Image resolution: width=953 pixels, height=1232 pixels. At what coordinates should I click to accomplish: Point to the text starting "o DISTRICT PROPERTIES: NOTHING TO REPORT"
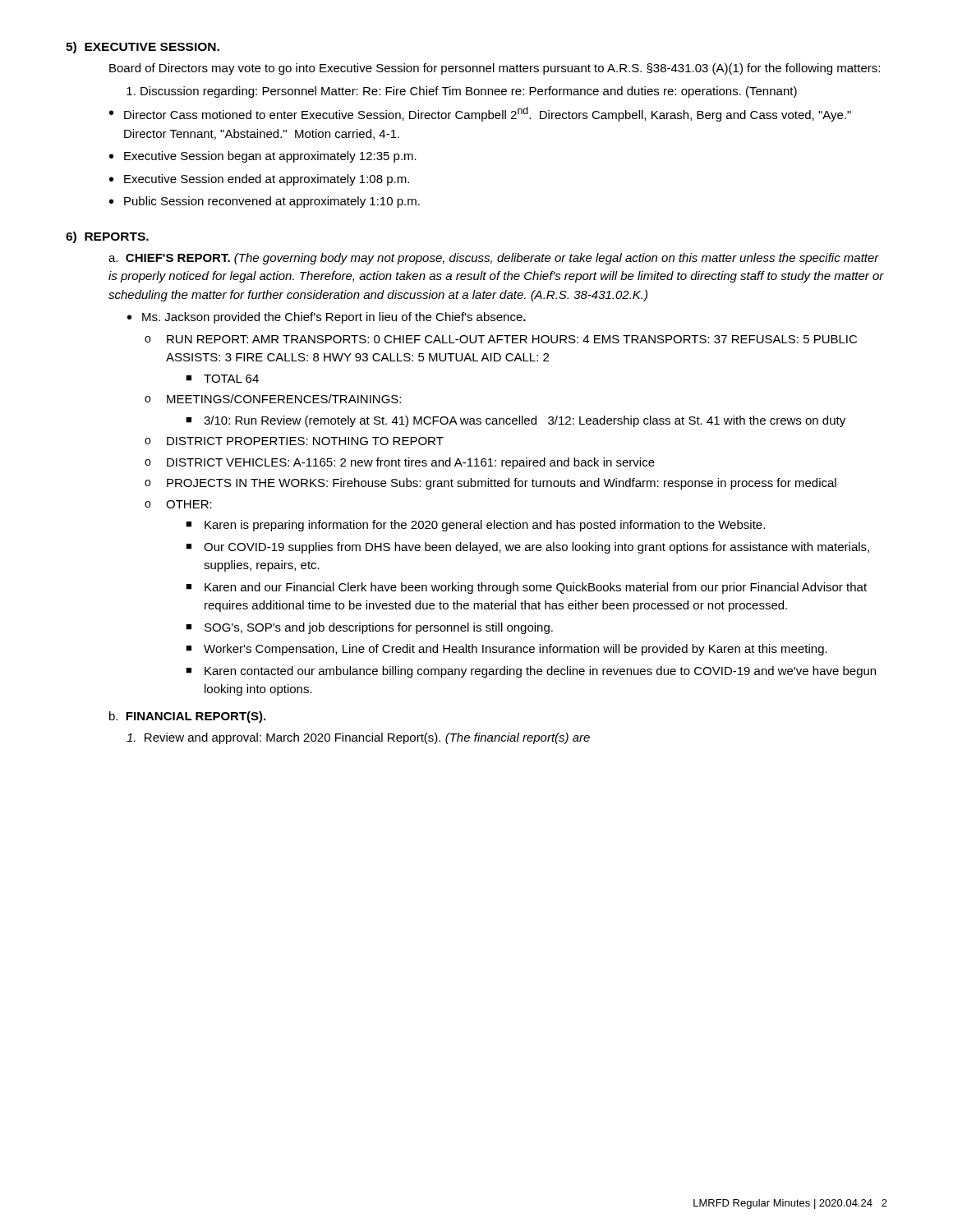point(294,441)
